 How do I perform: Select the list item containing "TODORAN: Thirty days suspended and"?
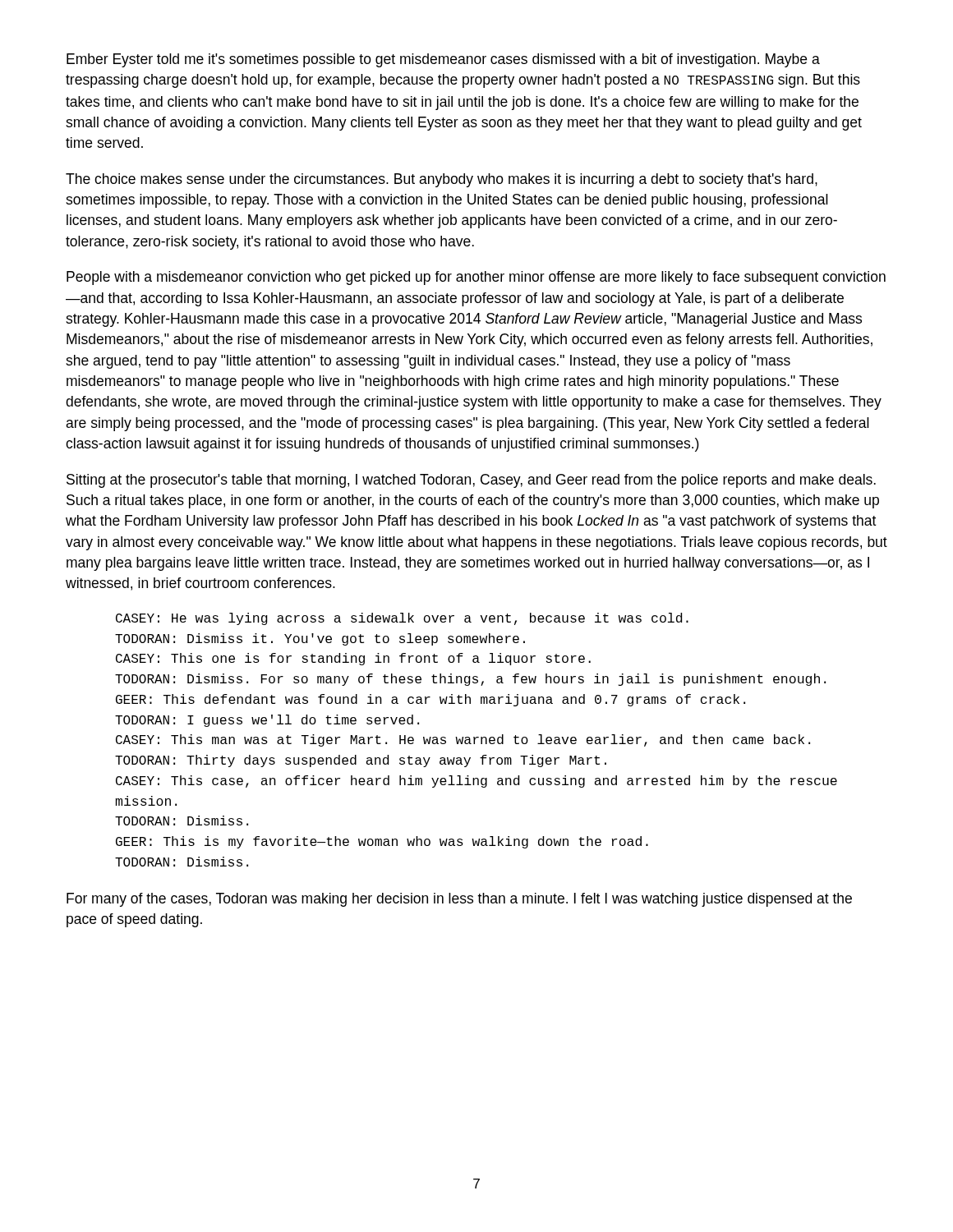[x=501, y=762]
